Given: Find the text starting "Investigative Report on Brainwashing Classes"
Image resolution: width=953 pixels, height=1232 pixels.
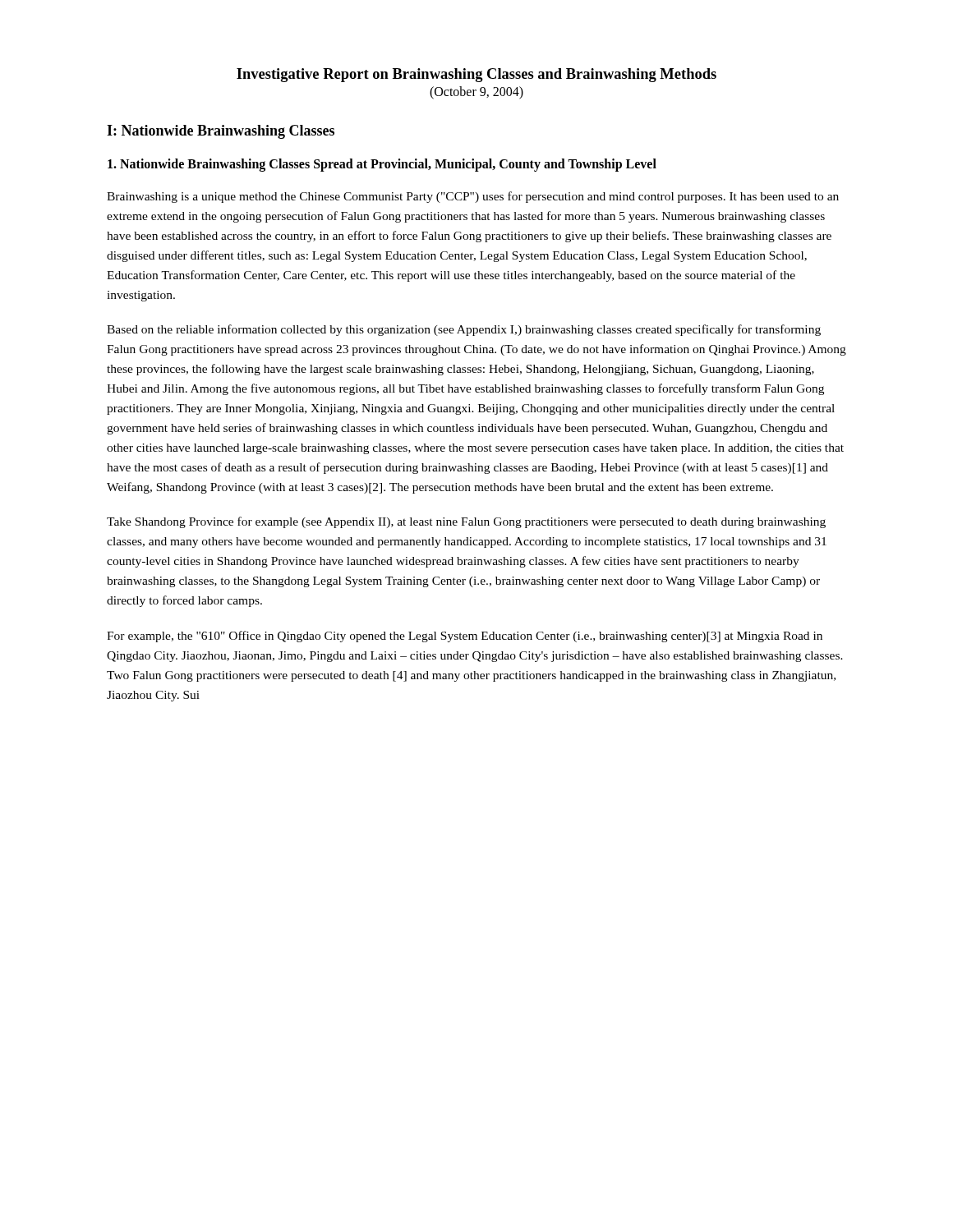Looking at the screenshot, I should point(476,83).
